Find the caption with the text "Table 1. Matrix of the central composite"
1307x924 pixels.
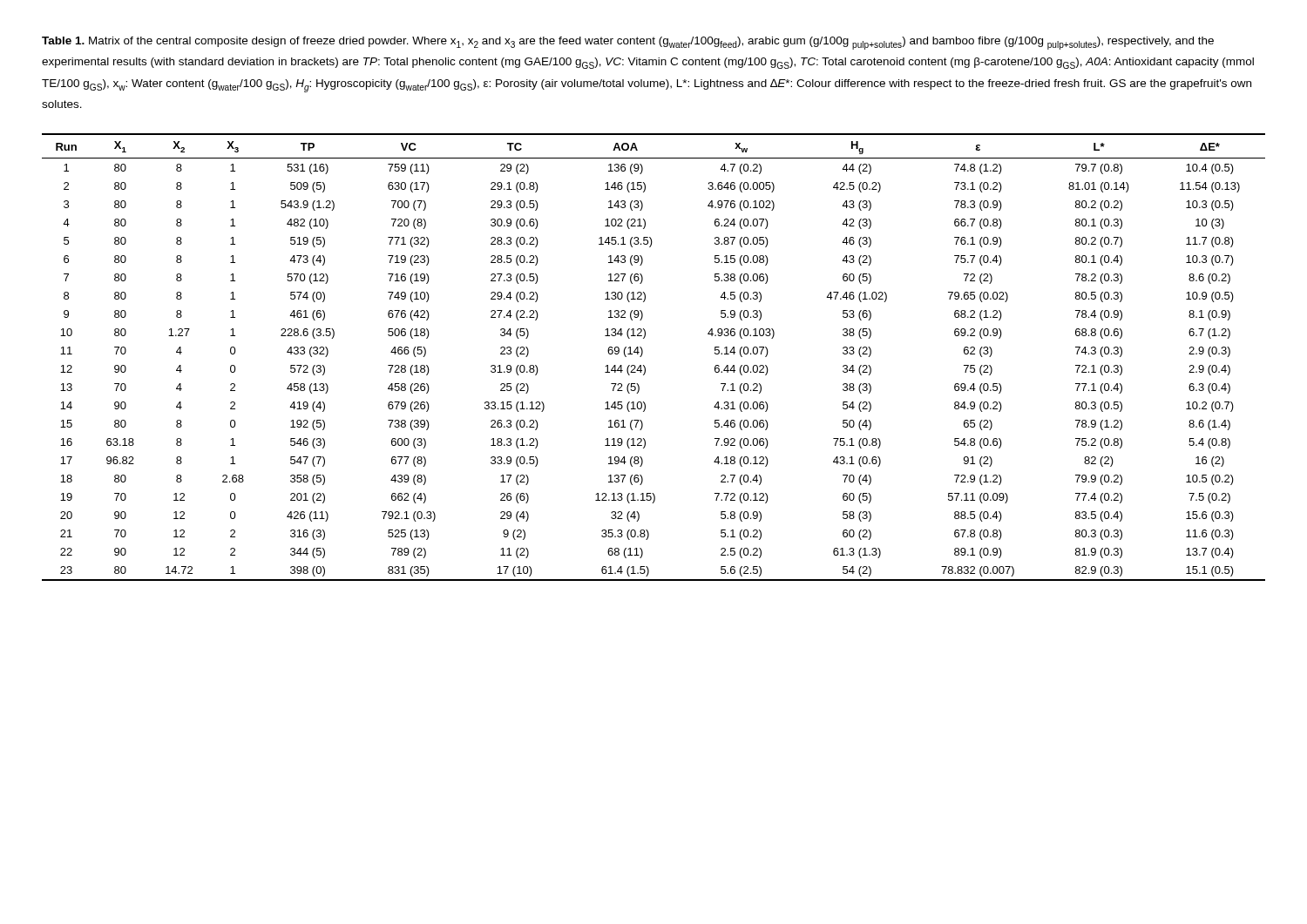[x=648, y=72]
